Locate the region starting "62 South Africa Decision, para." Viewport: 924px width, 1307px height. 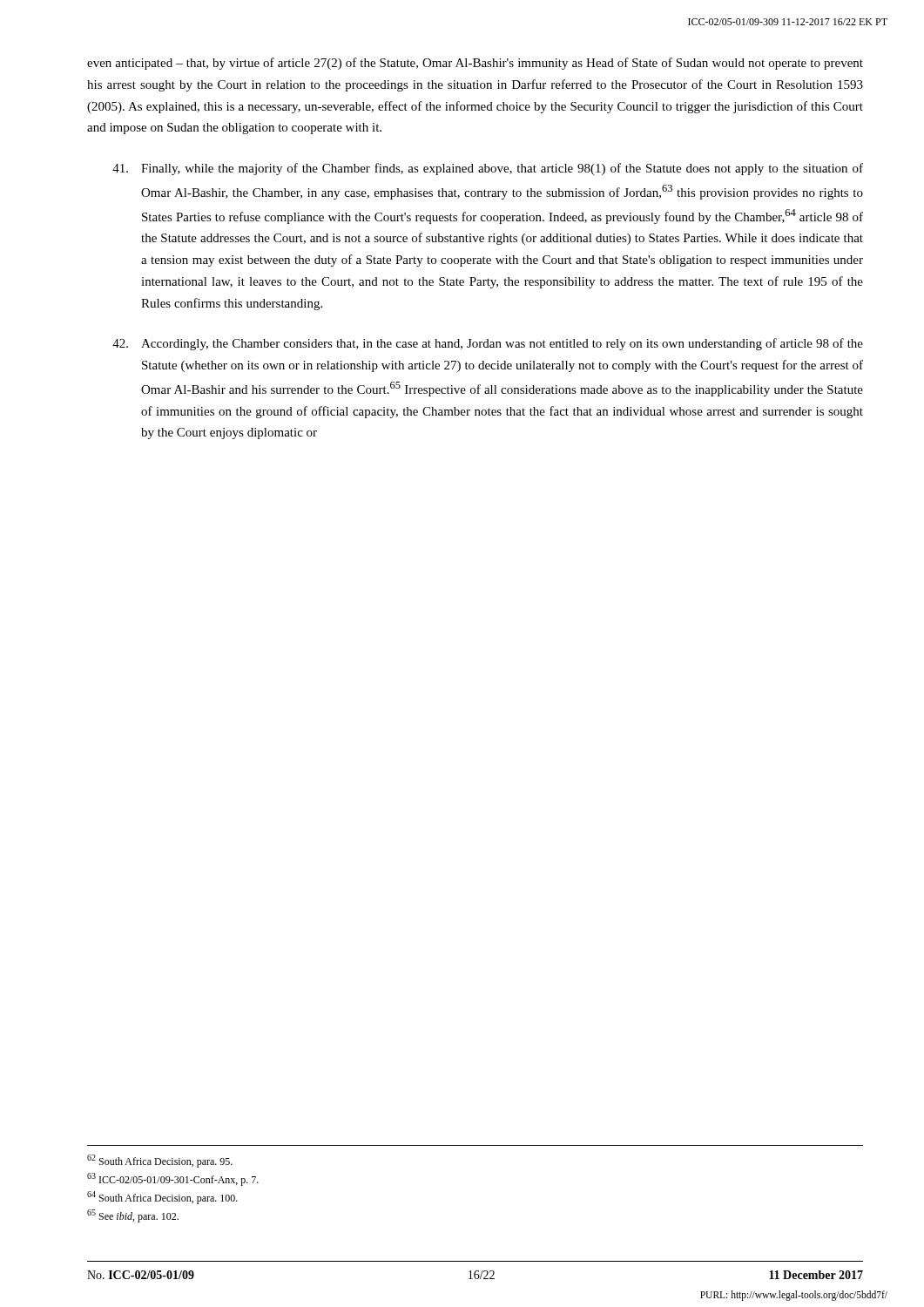coord(160,1160)
